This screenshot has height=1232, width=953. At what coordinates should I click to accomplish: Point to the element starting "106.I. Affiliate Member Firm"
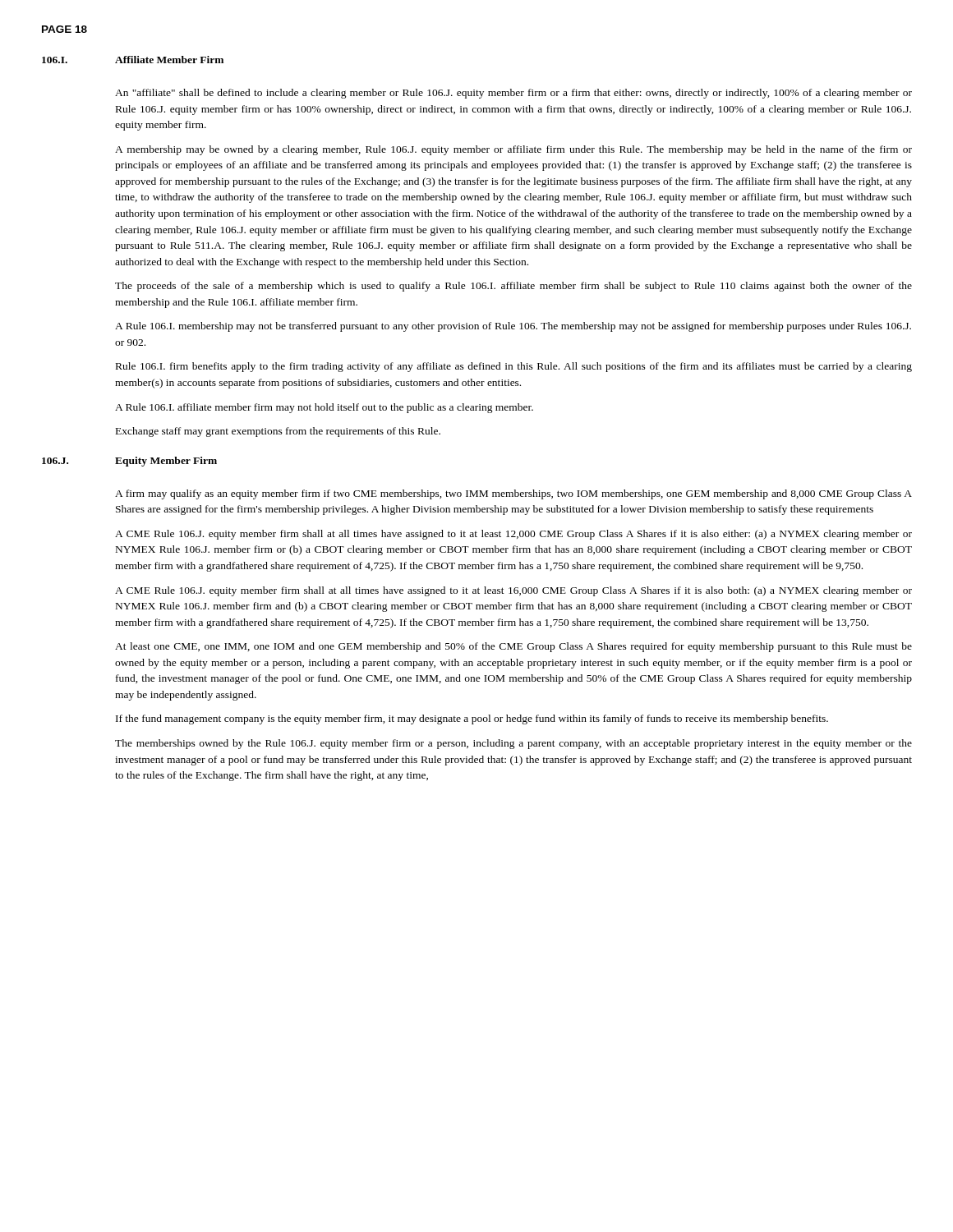[133, 60]
